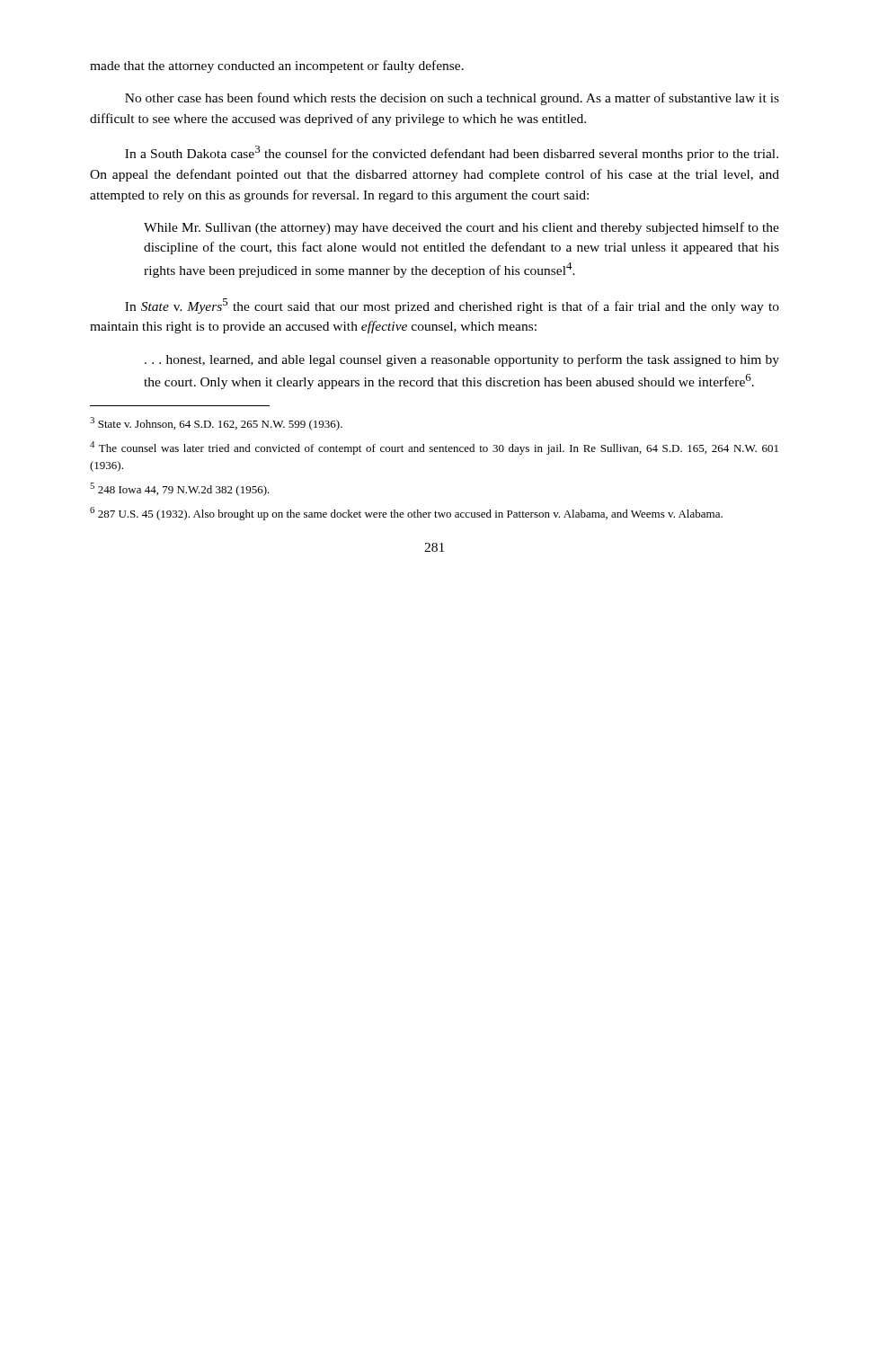Locate the text block containing ". . . honest, learned,"
The image size is (896, 1348).
[461, 370]
